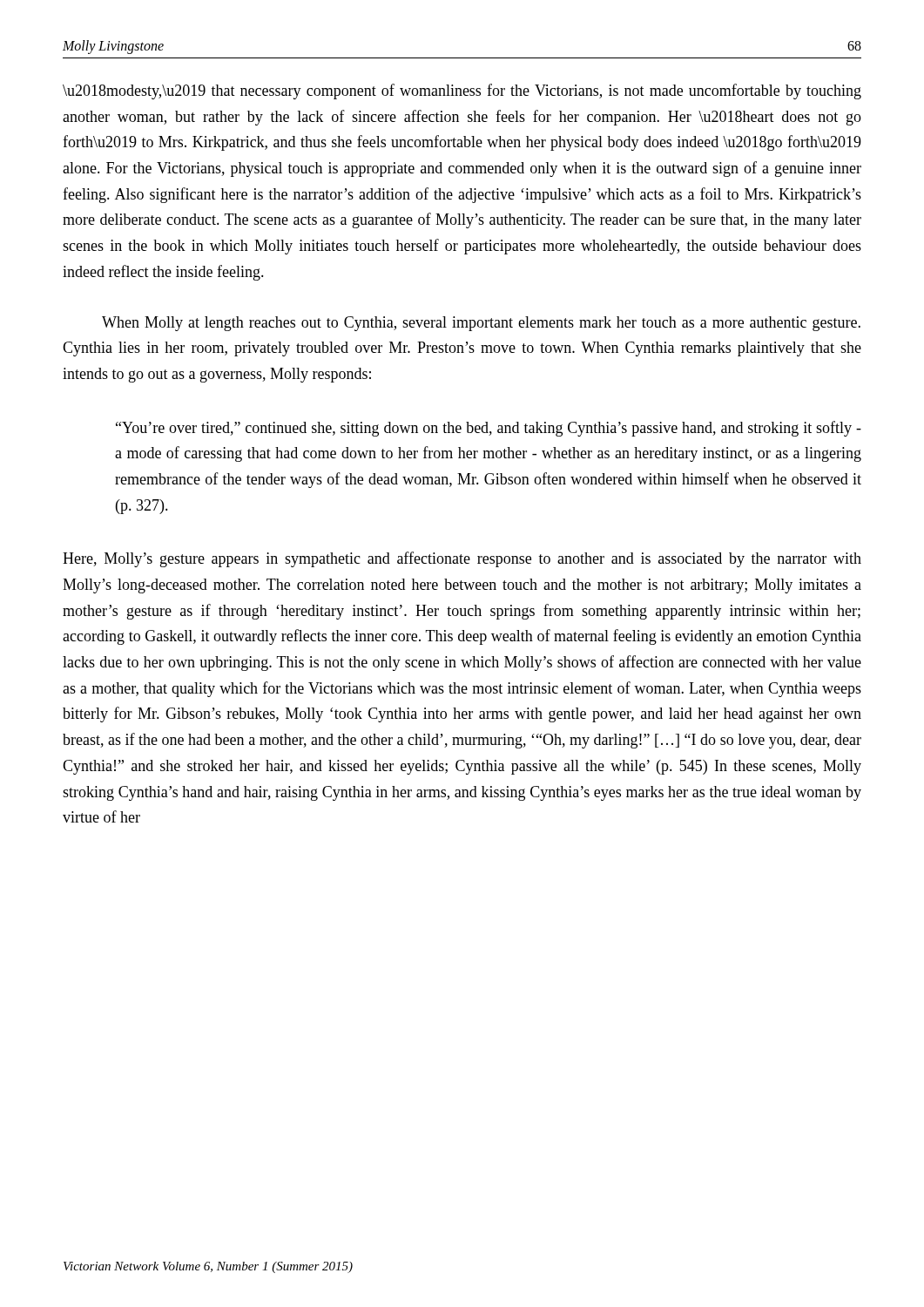
Task: Locate the block of text that opens with "When Molly at length reaches out"
Action: [462, 349]
